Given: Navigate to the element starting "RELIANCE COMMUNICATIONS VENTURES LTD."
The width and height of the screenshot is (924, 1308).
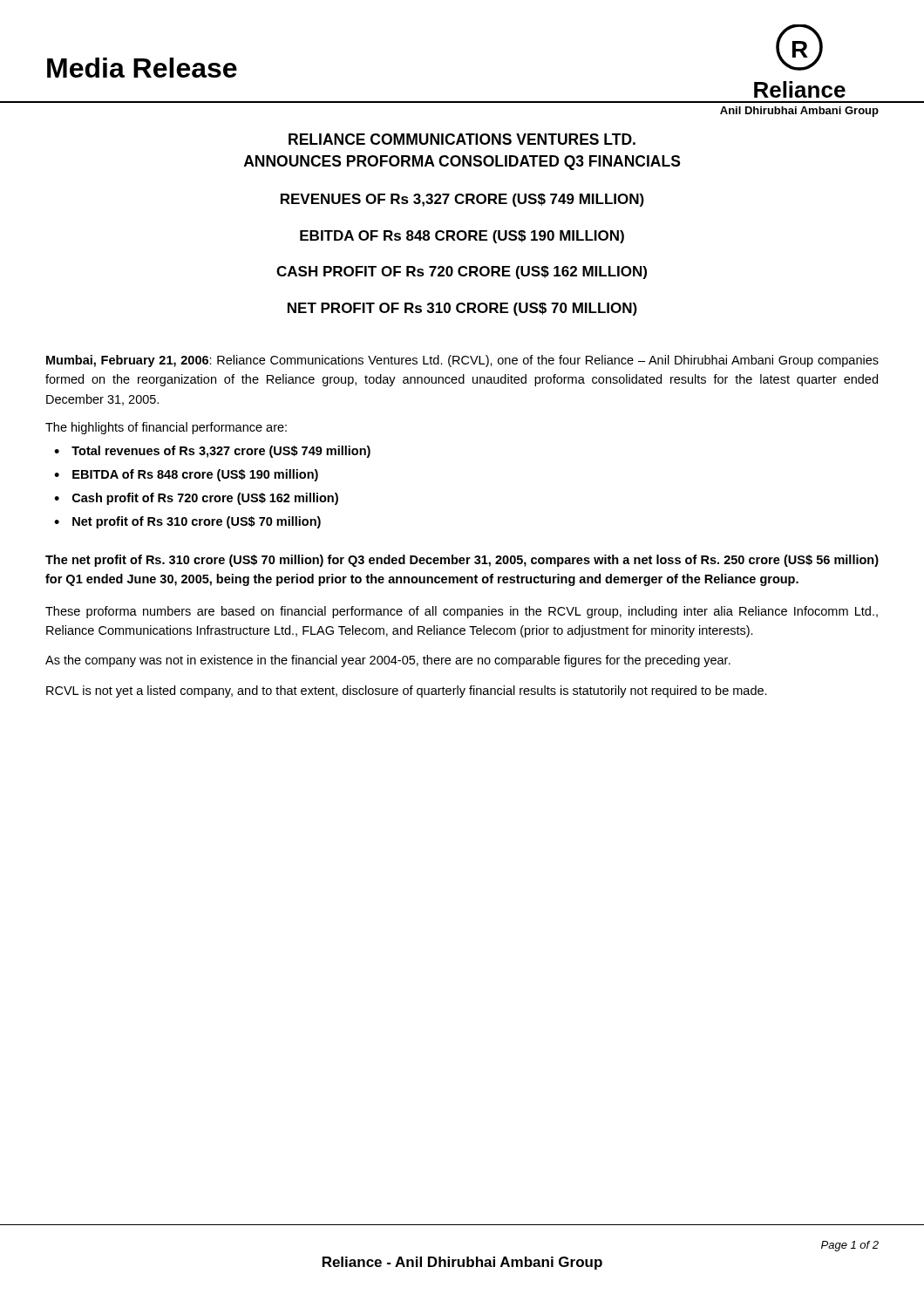Looking at the screenshot, I should point(462,151).
